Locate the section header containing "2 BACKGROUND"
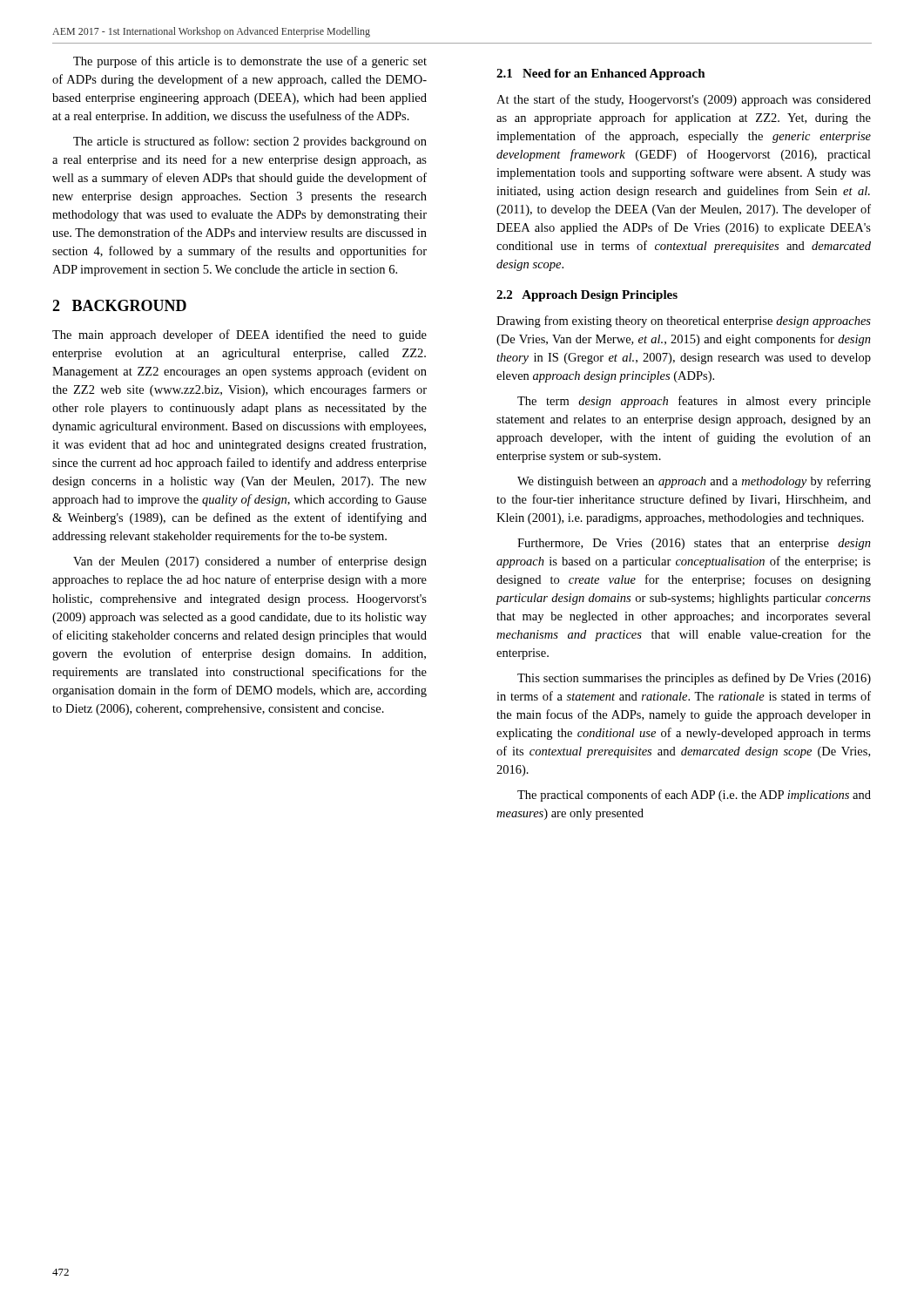 [x=120, y=306]
